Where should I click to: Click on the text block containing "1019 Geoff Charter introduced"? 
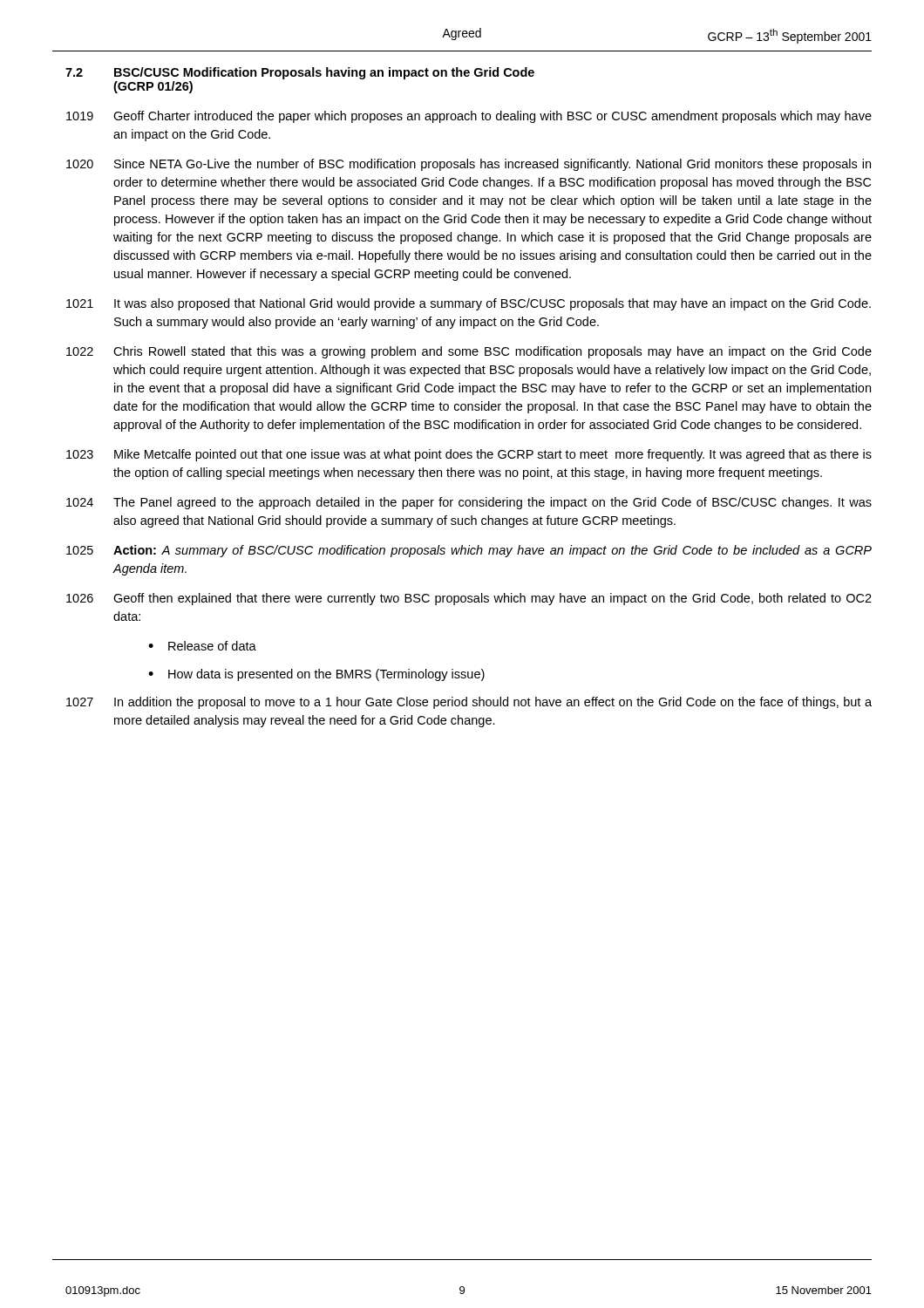click(x=469, y=126)
